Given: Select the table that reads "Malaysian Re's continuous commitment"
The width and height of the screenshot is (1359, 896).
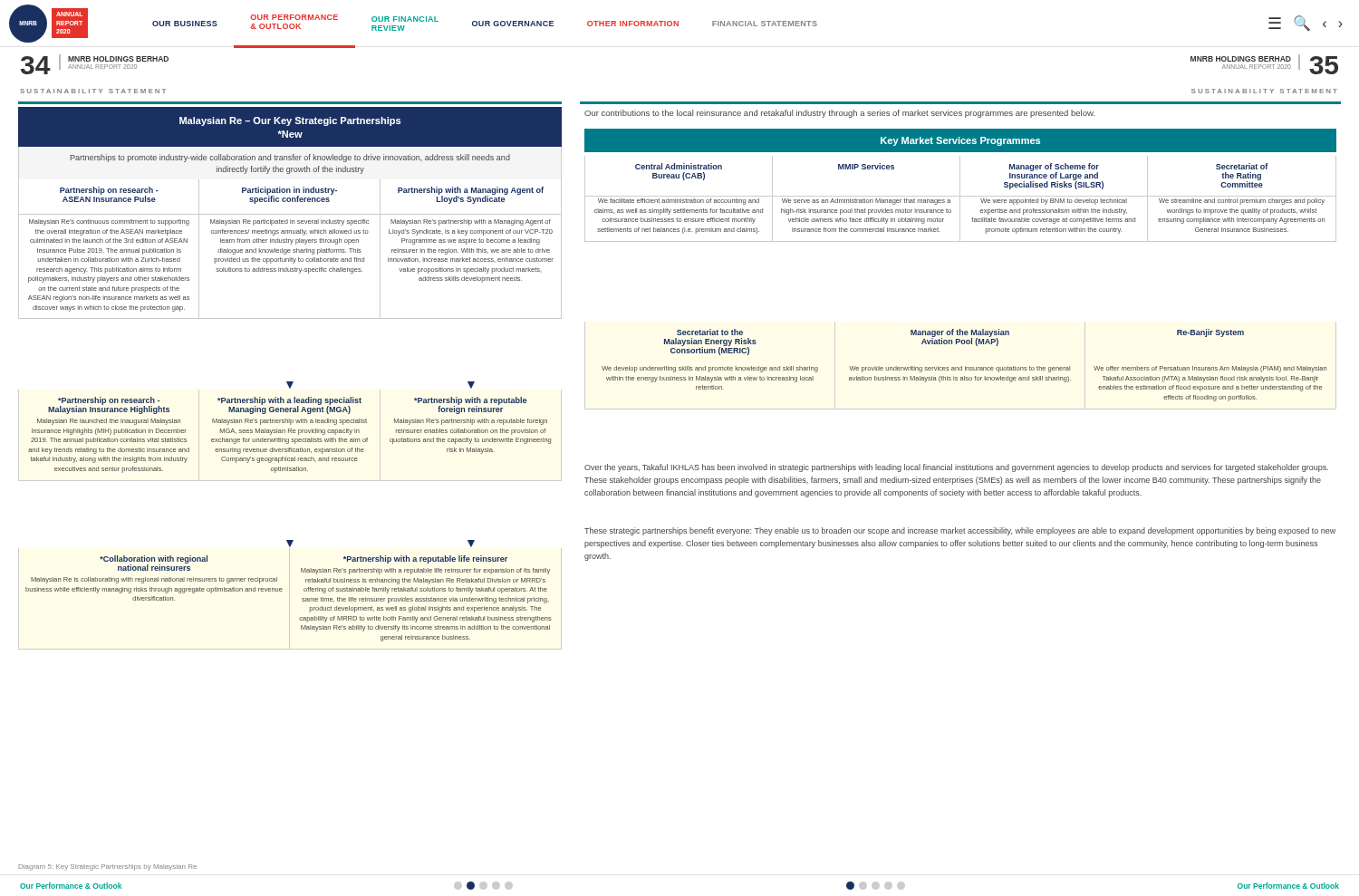Looking at the screenshot, I should (290, 265).
